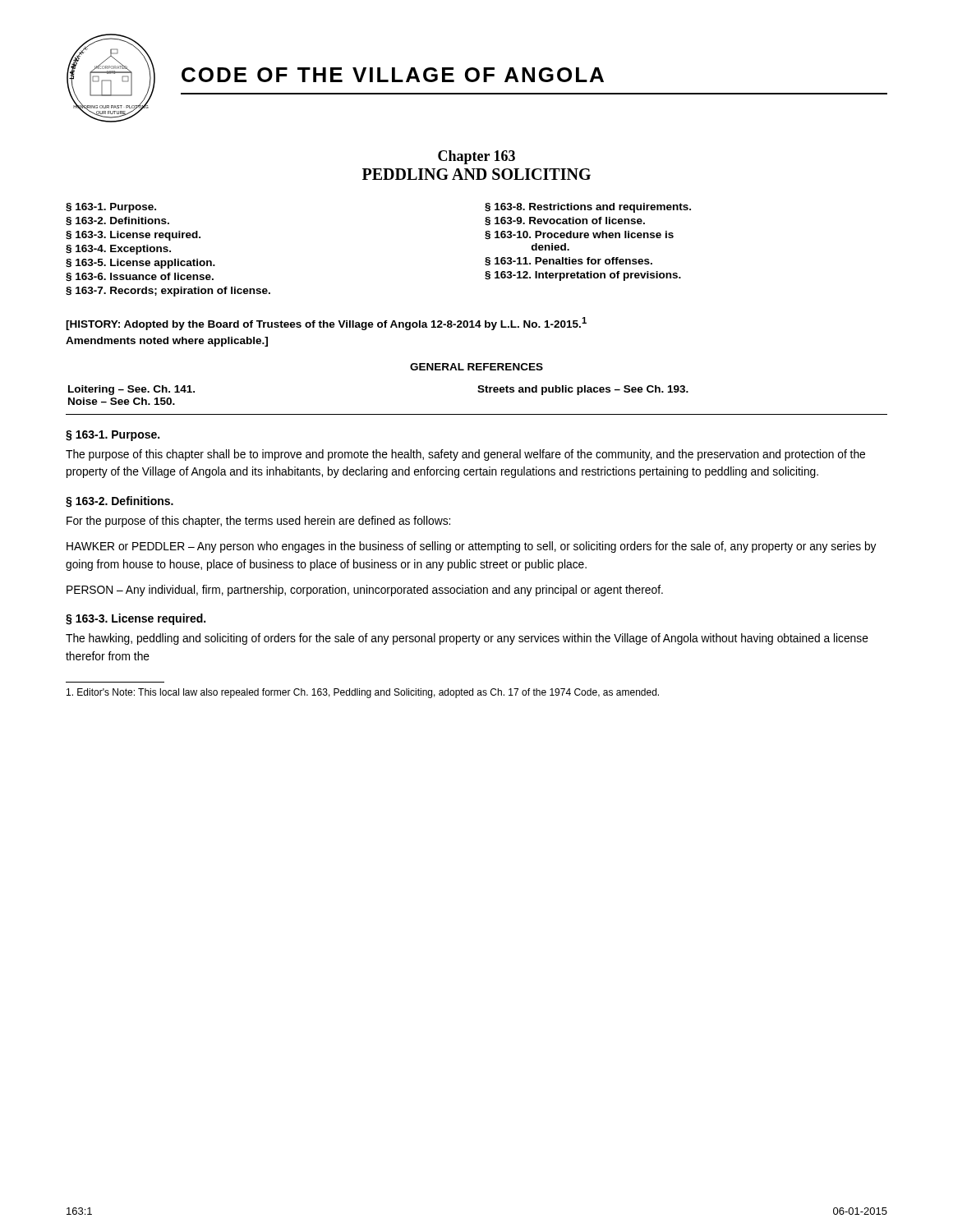Viewport: 953px width, 1232px height.
Task: Find the list item that reads "§ 163-8. Restrictions and requirements."
Action: [588, 207]
